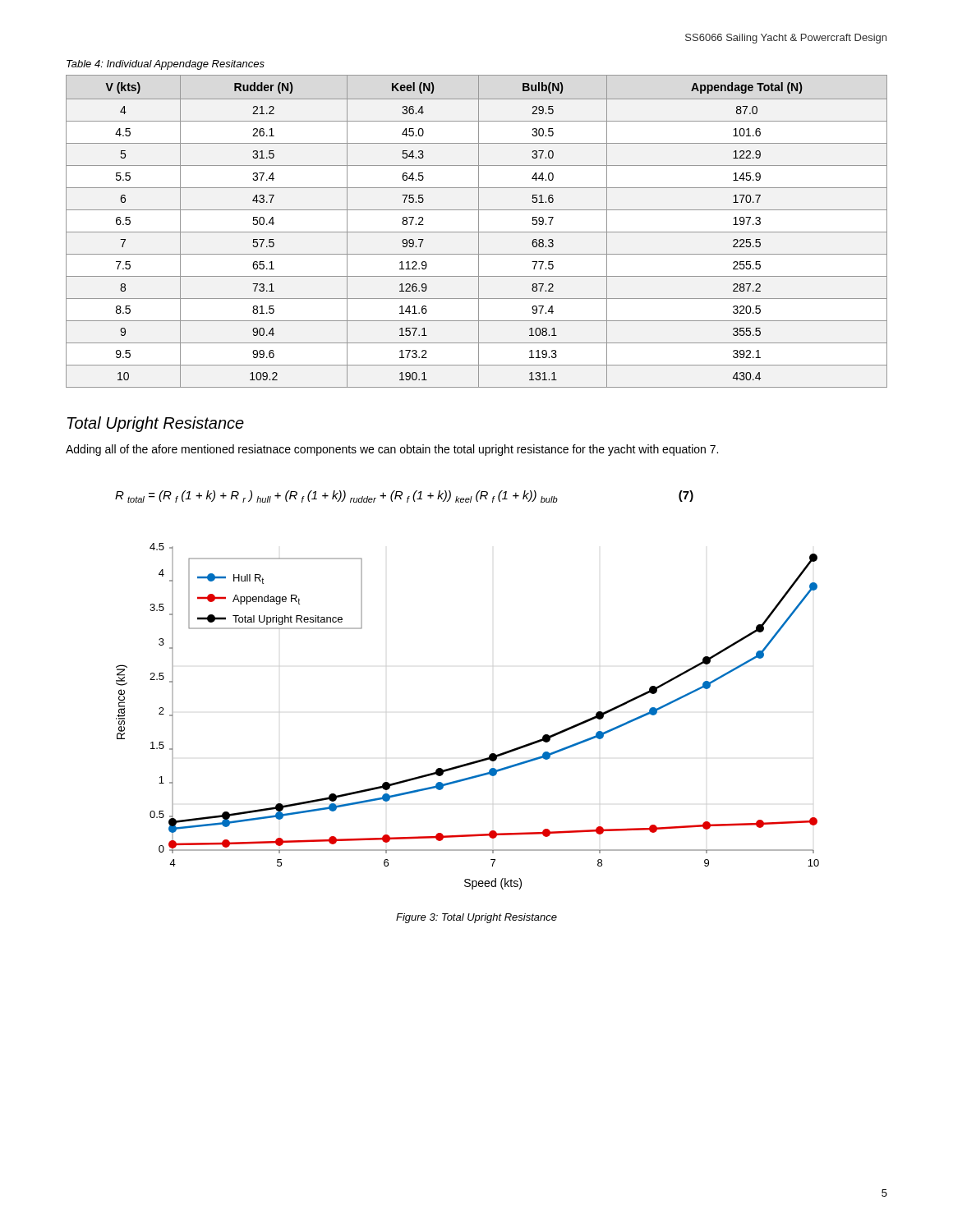This screenshot has width=953, height=1232.
Task: Find the passage starting "Figure 3: Total Upright Resistance"
Action: pyautogui.click(x=476, y=917)
